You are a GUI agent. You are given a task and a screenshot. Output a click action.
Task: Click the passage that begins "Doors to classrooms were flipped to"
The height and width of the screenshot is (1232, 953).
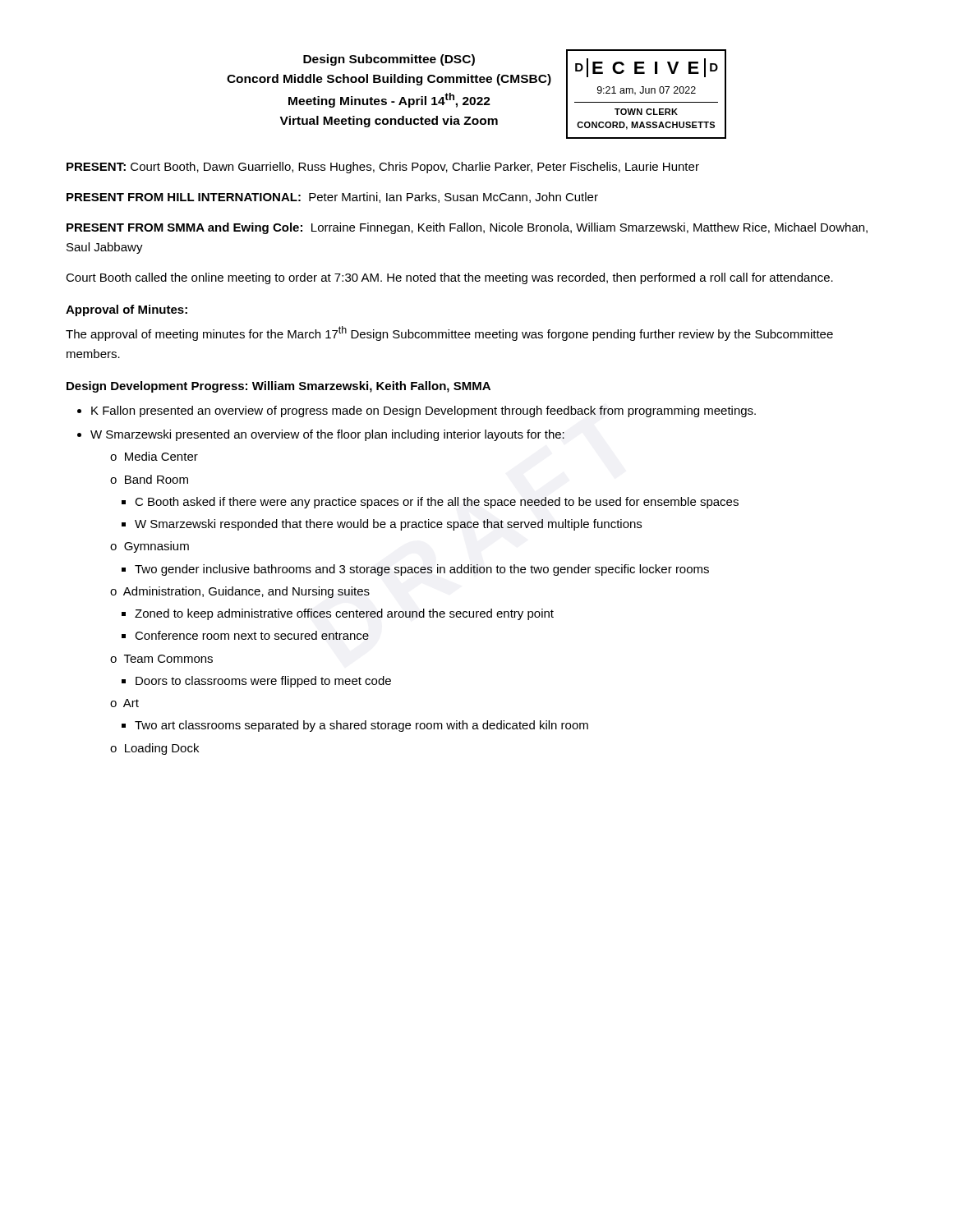pos(263,680)
